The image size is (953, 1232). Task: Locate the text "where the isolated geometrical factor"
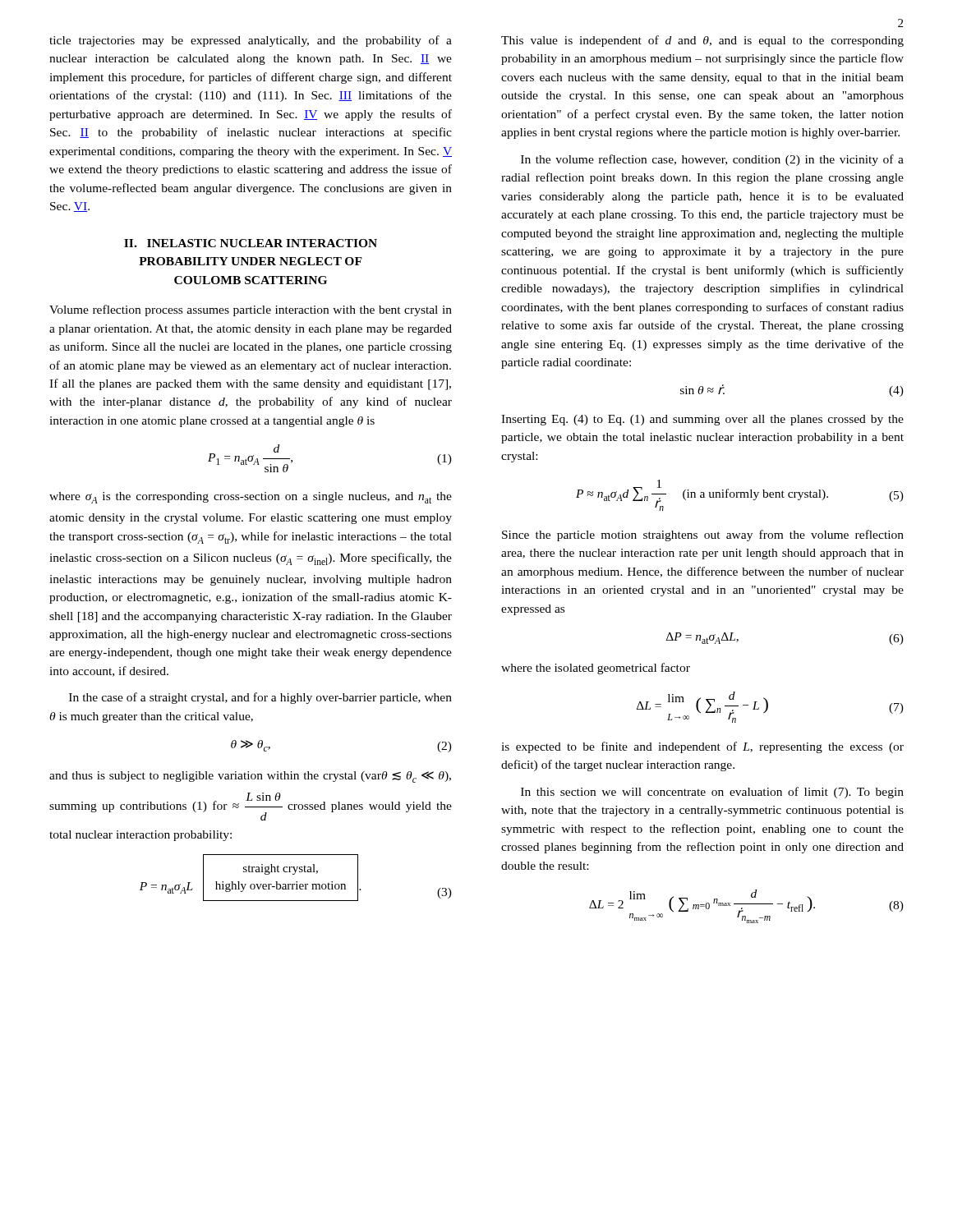(596, 669)
